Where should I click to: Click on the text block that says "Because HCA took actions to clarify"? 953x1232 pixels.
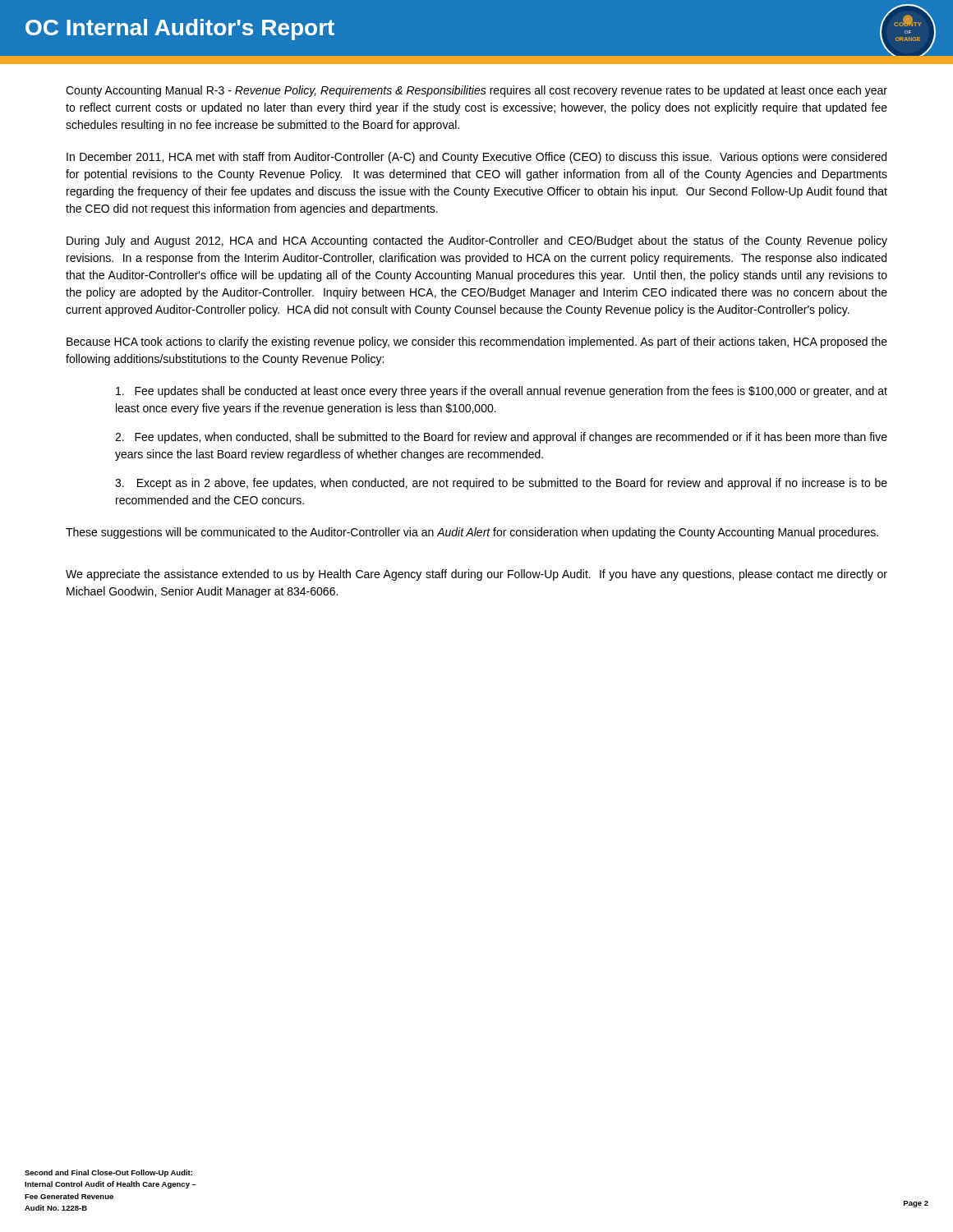[476, 350]
